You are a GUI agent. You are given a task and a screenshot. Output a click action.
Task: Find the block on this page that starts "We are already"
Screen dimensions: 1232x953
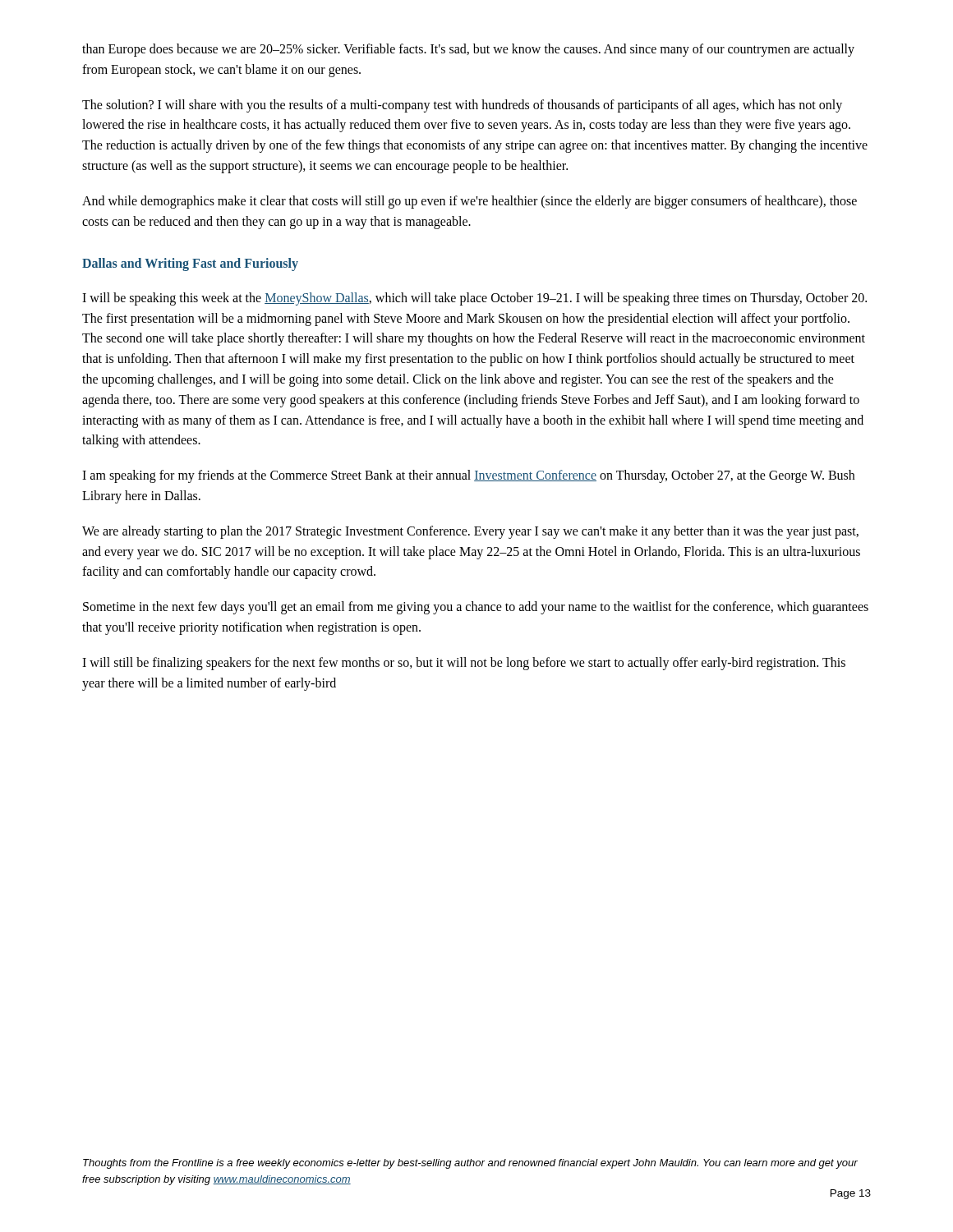pyautogui.click(x=471, y=551)
